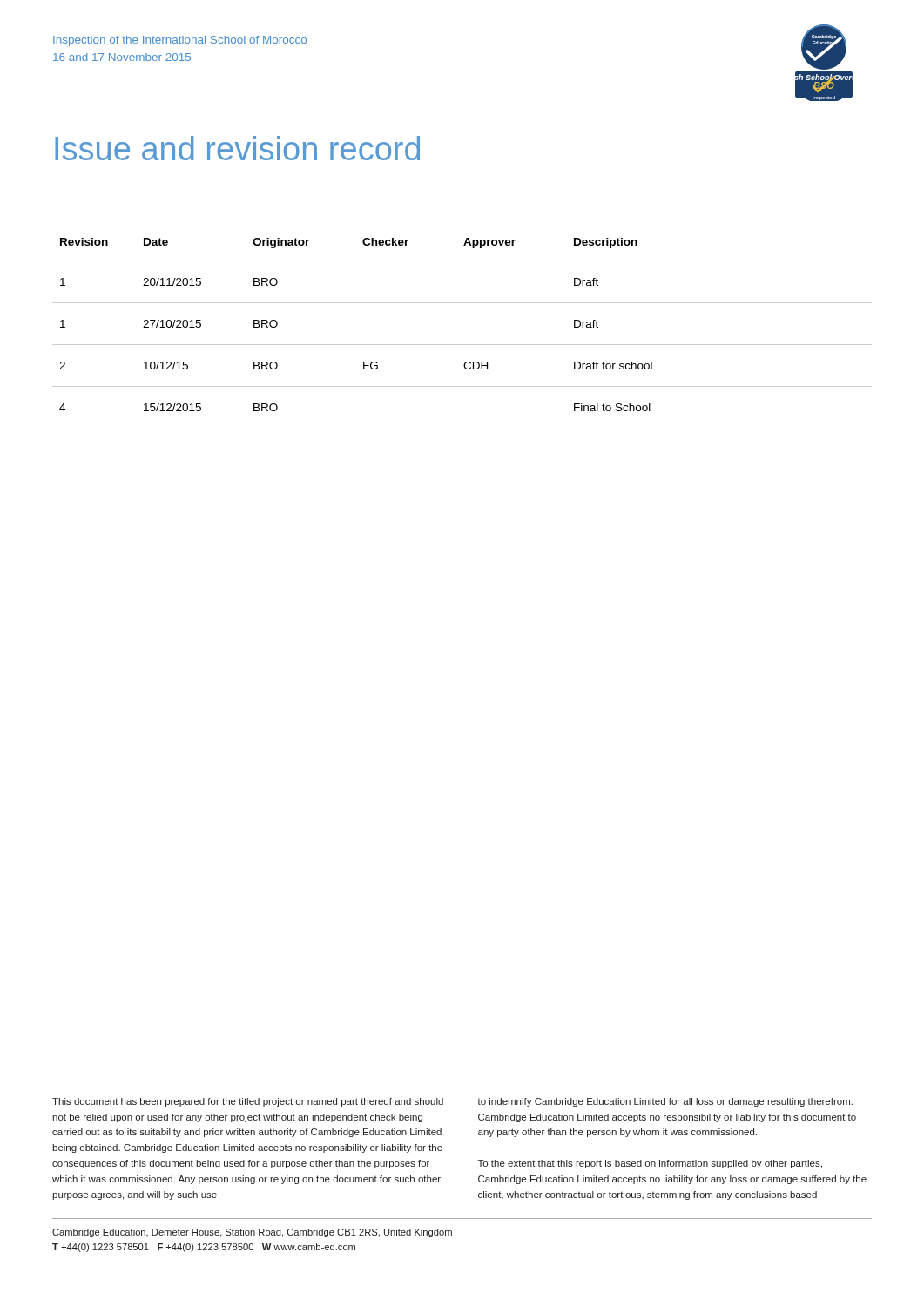Find the element starting "Issue and revision"
The height and width of the screenshot is (1307, 924).
pyautogui.click(x=237, y=148)
